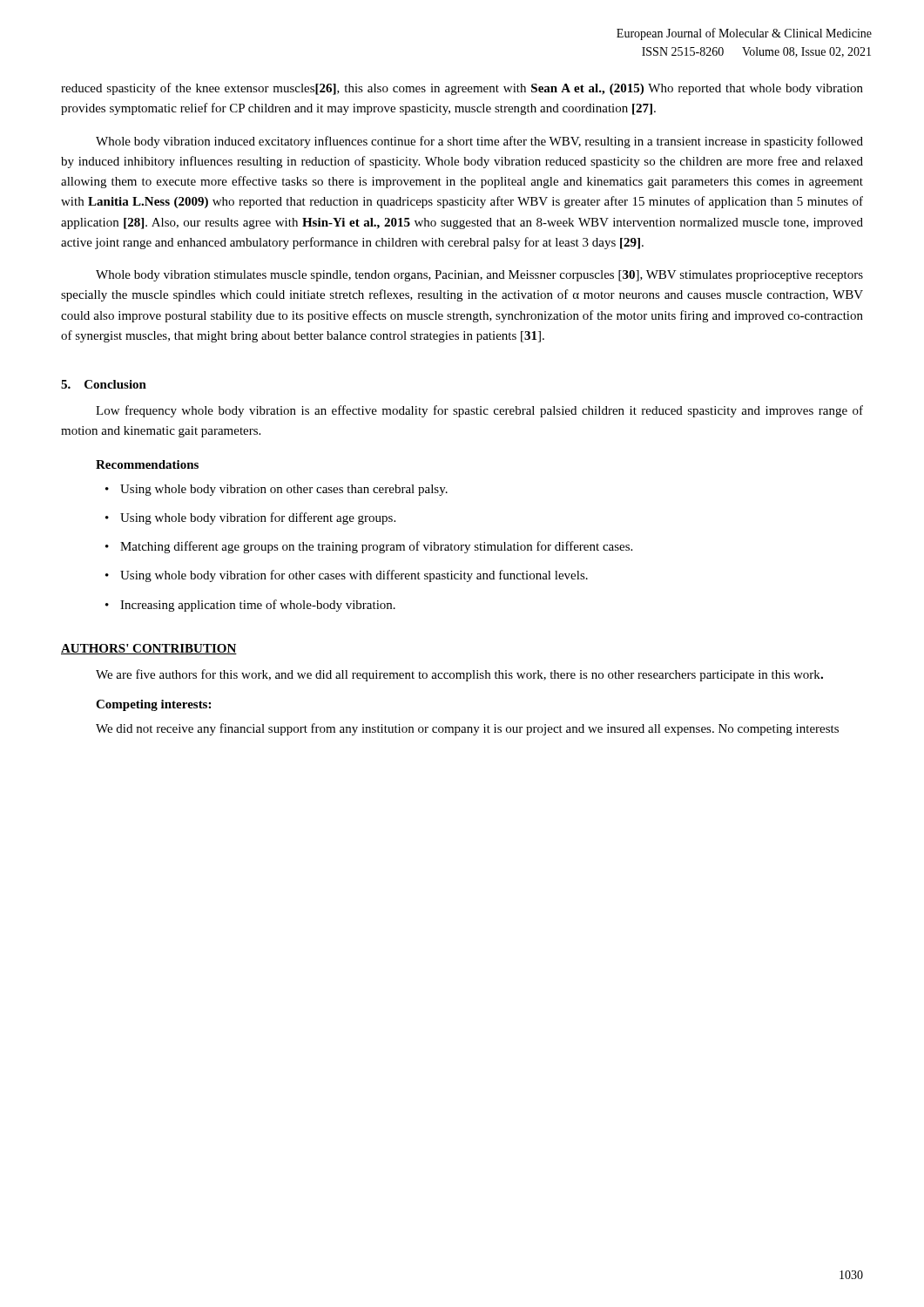Find the list item that says "Using whole body vibration on other cases than"
This screenshot has height=1307, width=924.
pyautogui.click(x=277, y=490)
